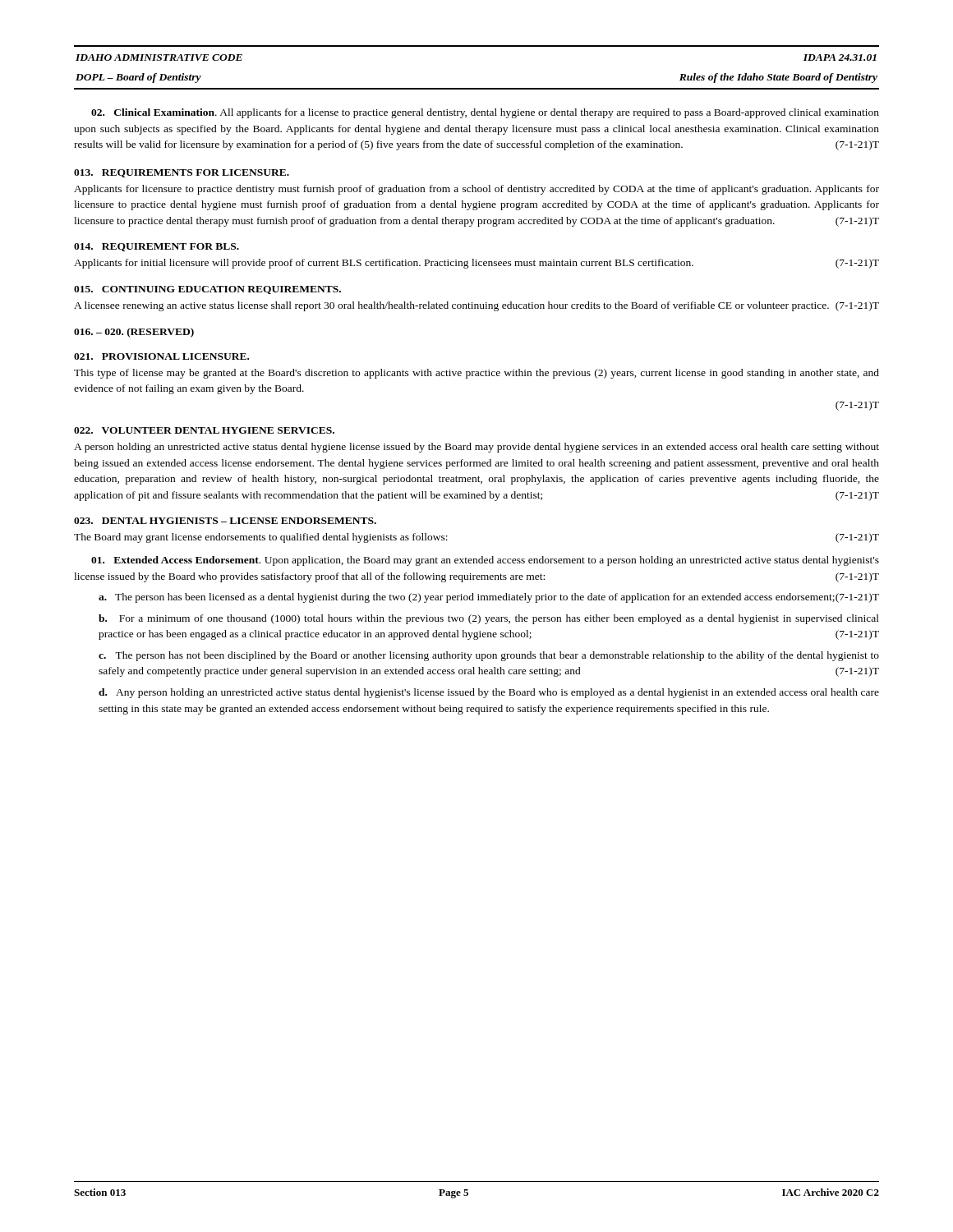Click on the element starting "This type of license may be granted at"
This screenshot has height=1232, width=953.
(476, 374)
